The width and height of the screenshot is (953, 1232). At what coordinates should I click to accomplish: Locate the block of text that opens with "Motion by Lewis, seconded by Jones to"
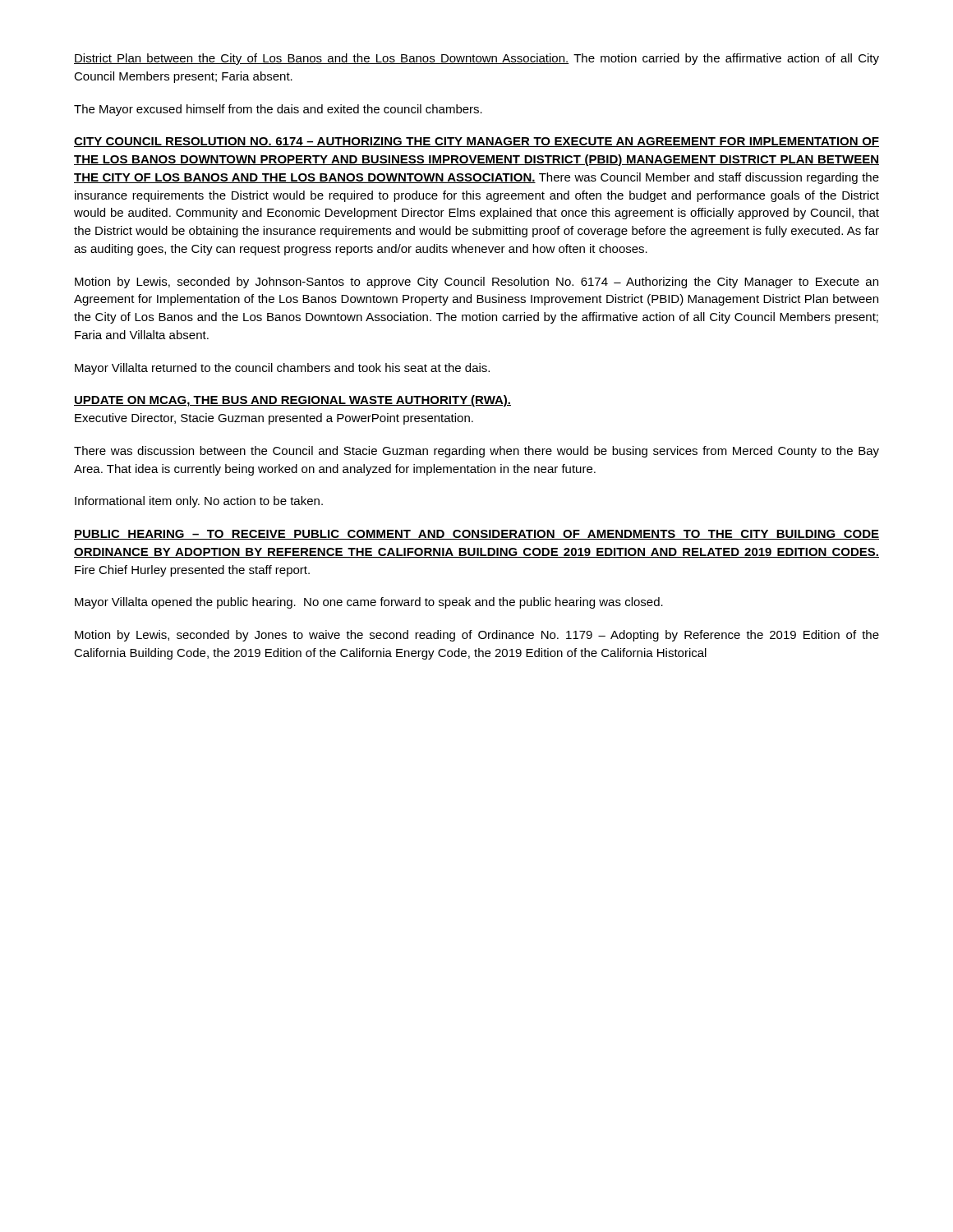click(x=476, y=644)
